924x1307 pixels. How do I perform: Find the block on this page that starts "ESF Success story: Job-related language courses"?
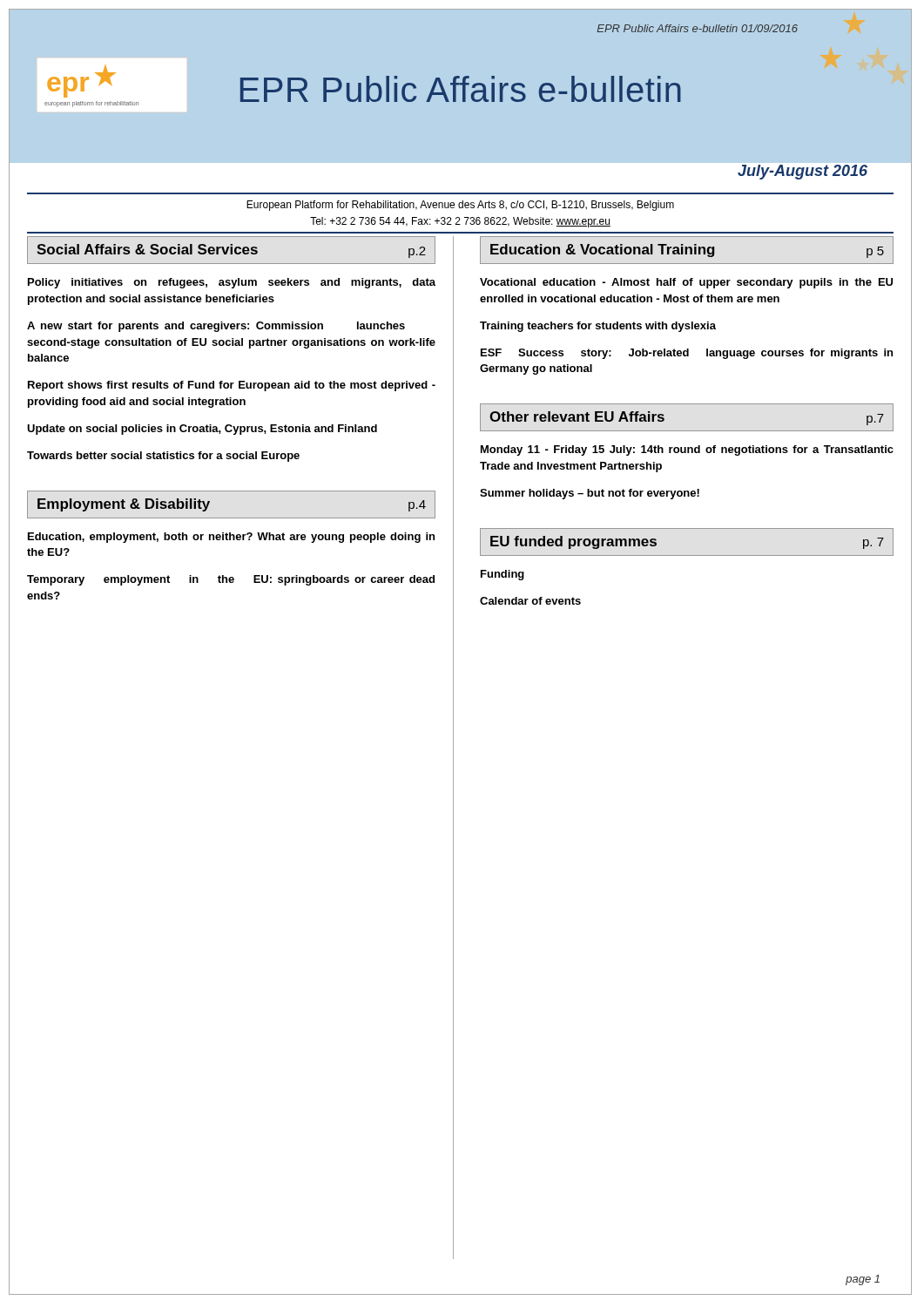click(x=687, y=360)
